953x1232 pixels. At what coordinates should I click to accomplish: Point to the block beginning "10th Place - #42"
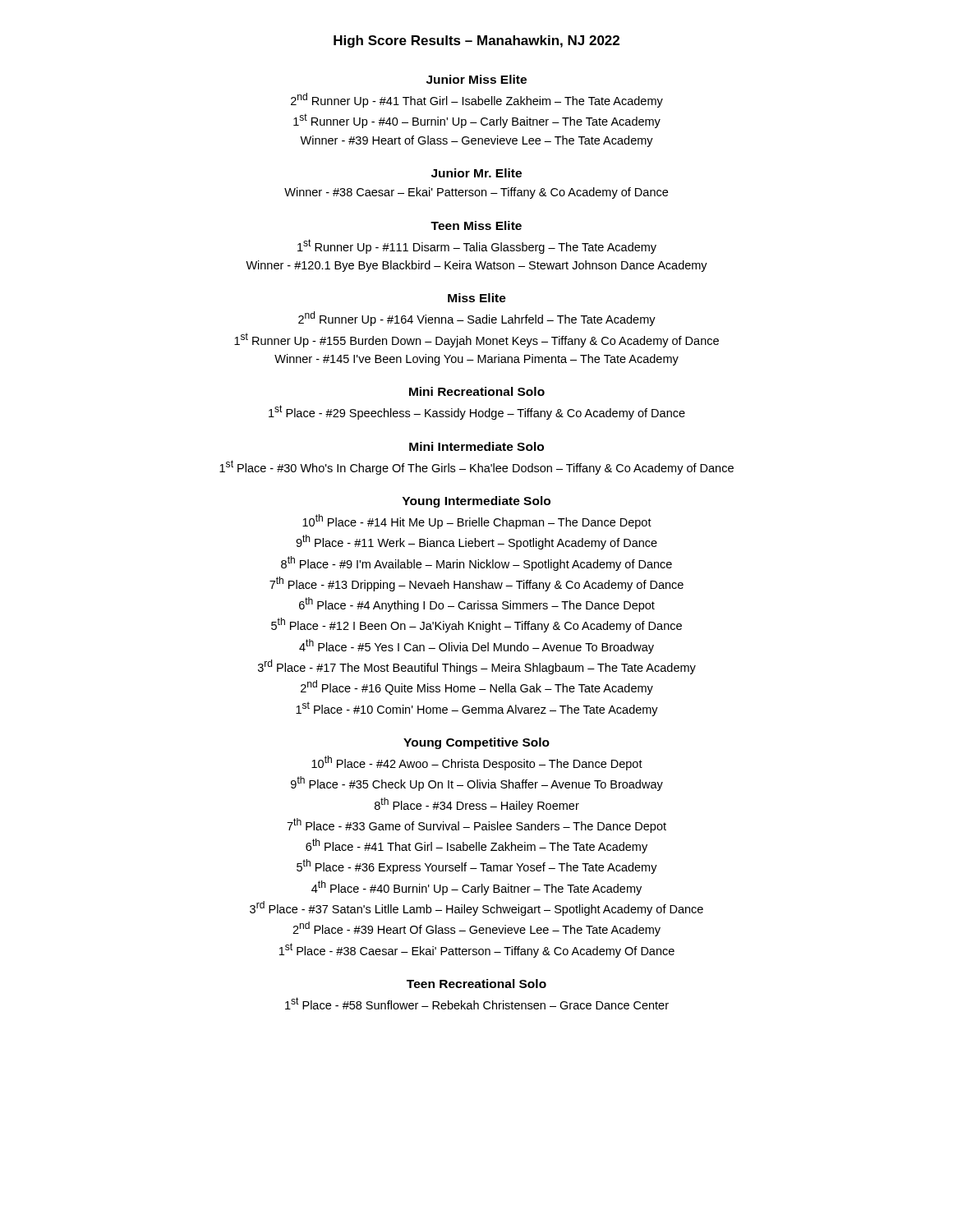(476, 762)
